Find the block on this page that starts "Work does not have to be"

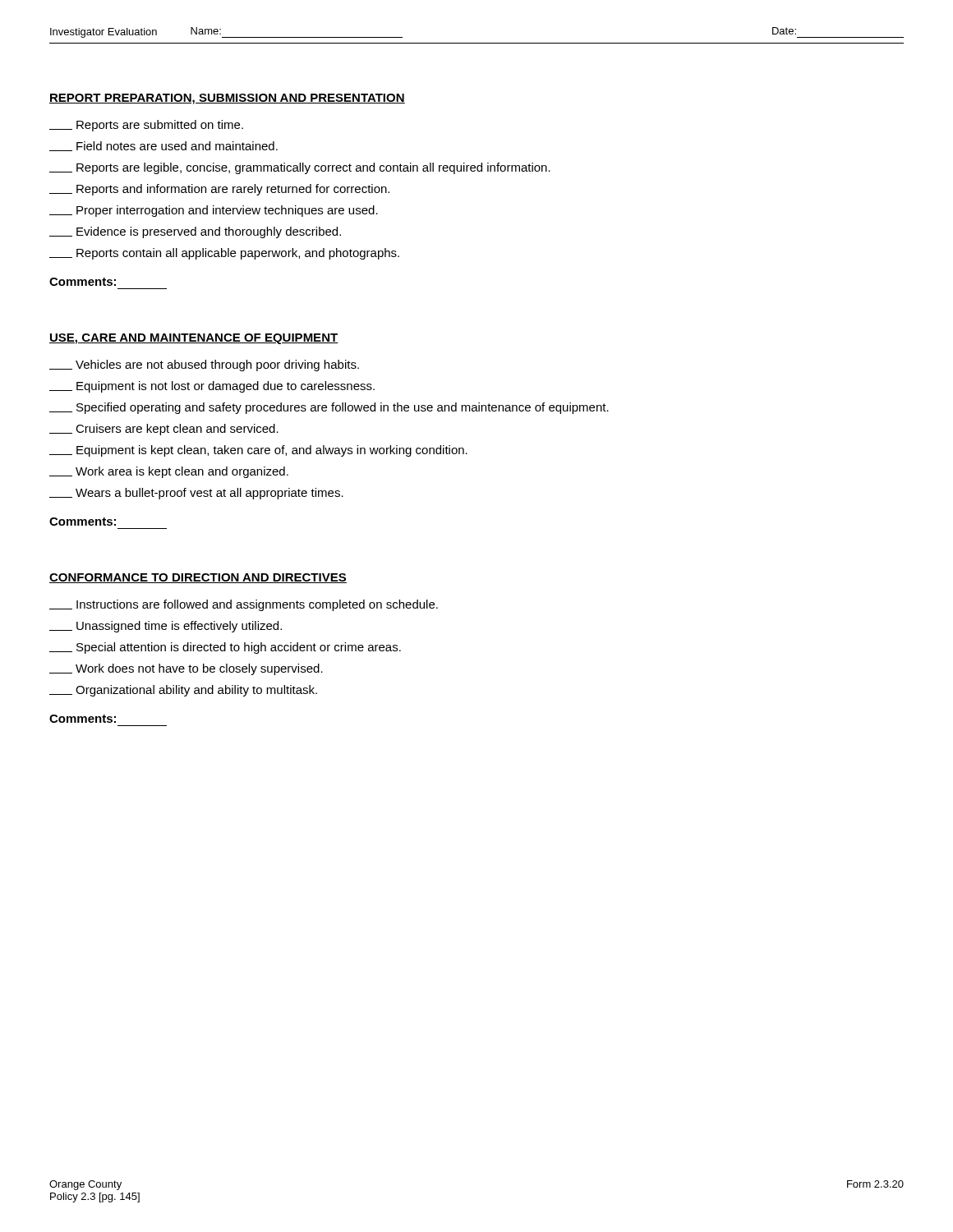pyautogui.click(x=186, y=669)
